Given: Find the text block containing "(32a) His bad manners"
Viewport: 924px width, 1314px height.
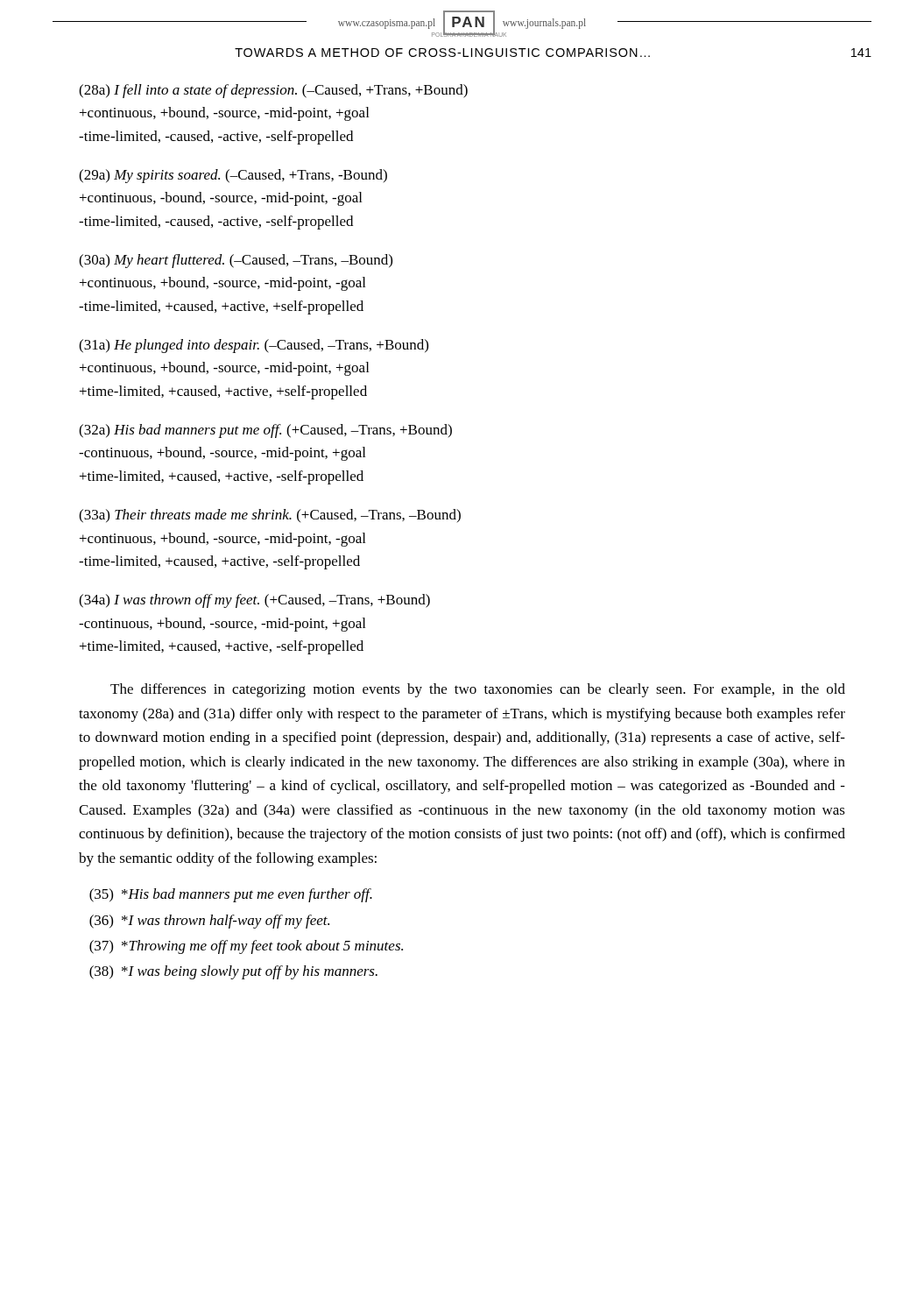Looking at the screenshot, I should (x=265, y=431).
